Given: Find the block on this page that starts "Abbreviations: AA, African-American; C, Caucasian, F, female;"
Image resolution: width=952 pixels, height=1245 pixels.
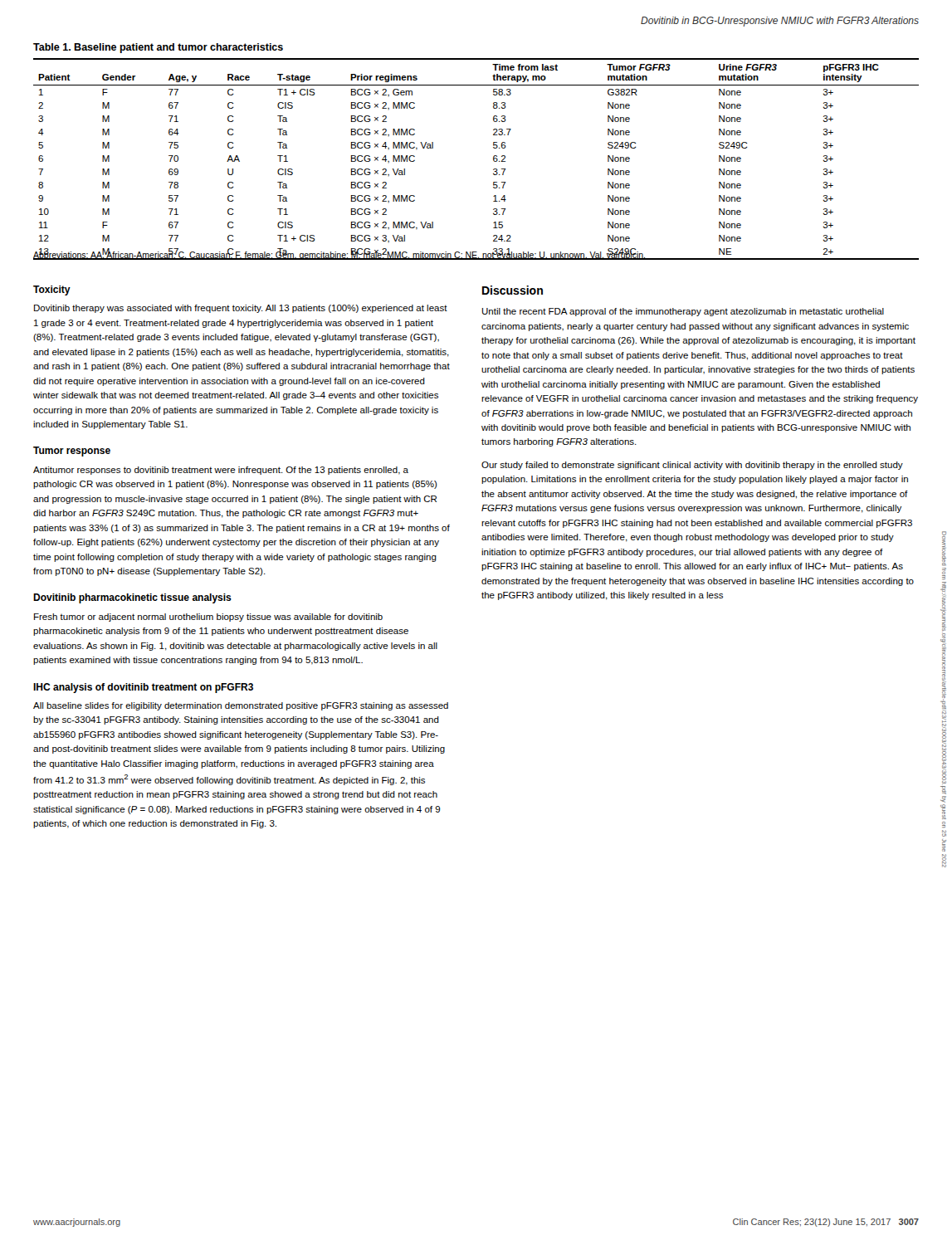Looking at the screenshot, I should tap(339, 255).
